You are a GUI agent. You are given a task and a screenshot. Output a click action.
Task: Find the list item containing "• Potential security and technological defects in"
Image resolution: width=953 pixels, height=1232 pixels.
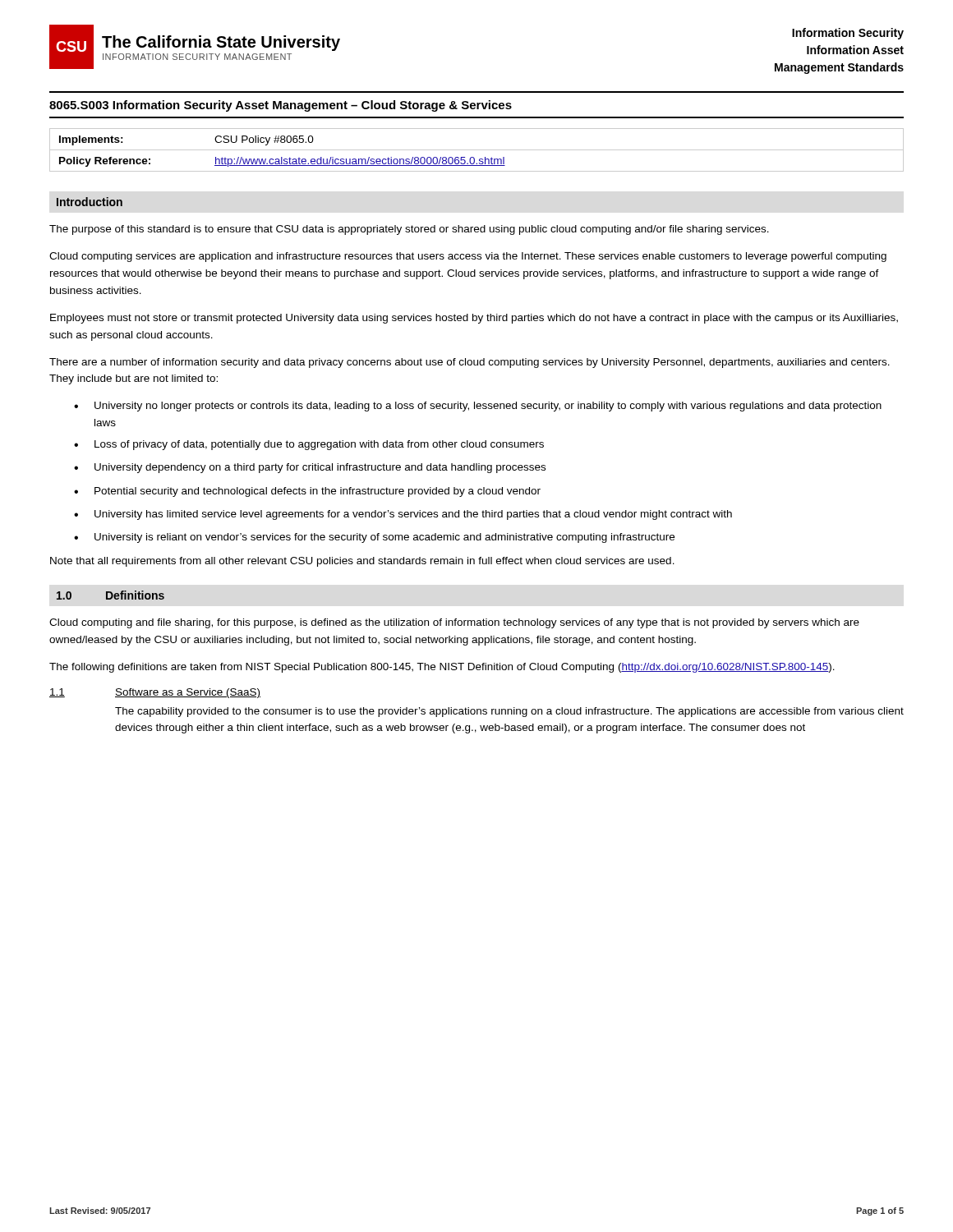pos(489,492)
